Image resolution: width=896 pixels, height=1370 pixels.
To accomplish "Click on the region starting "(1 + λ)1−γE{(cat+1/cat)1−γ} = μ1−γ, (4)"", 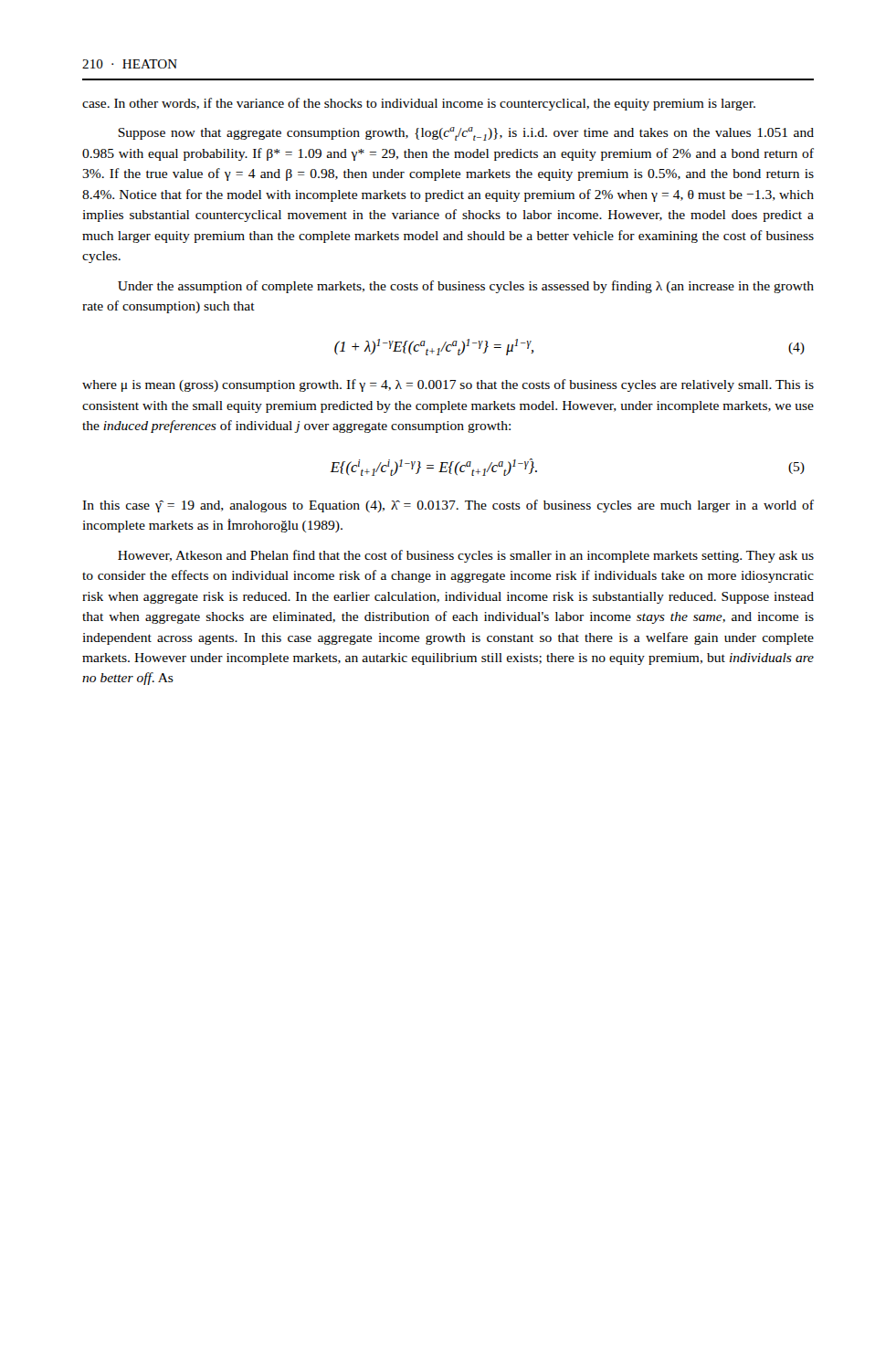I will coord(457,347).
